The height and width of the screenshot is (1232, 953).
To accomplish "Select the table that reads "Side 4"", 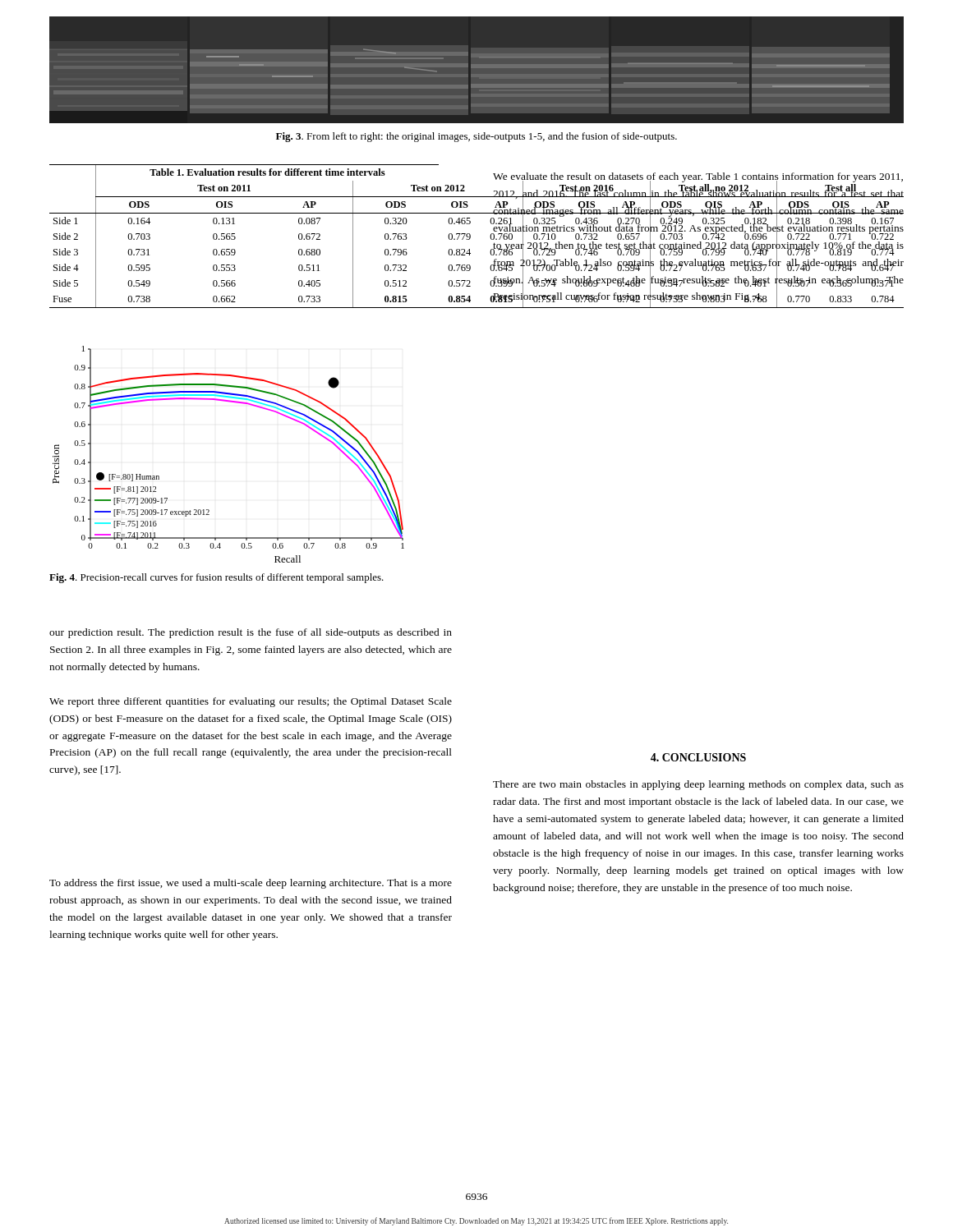I will coord(476,236).
